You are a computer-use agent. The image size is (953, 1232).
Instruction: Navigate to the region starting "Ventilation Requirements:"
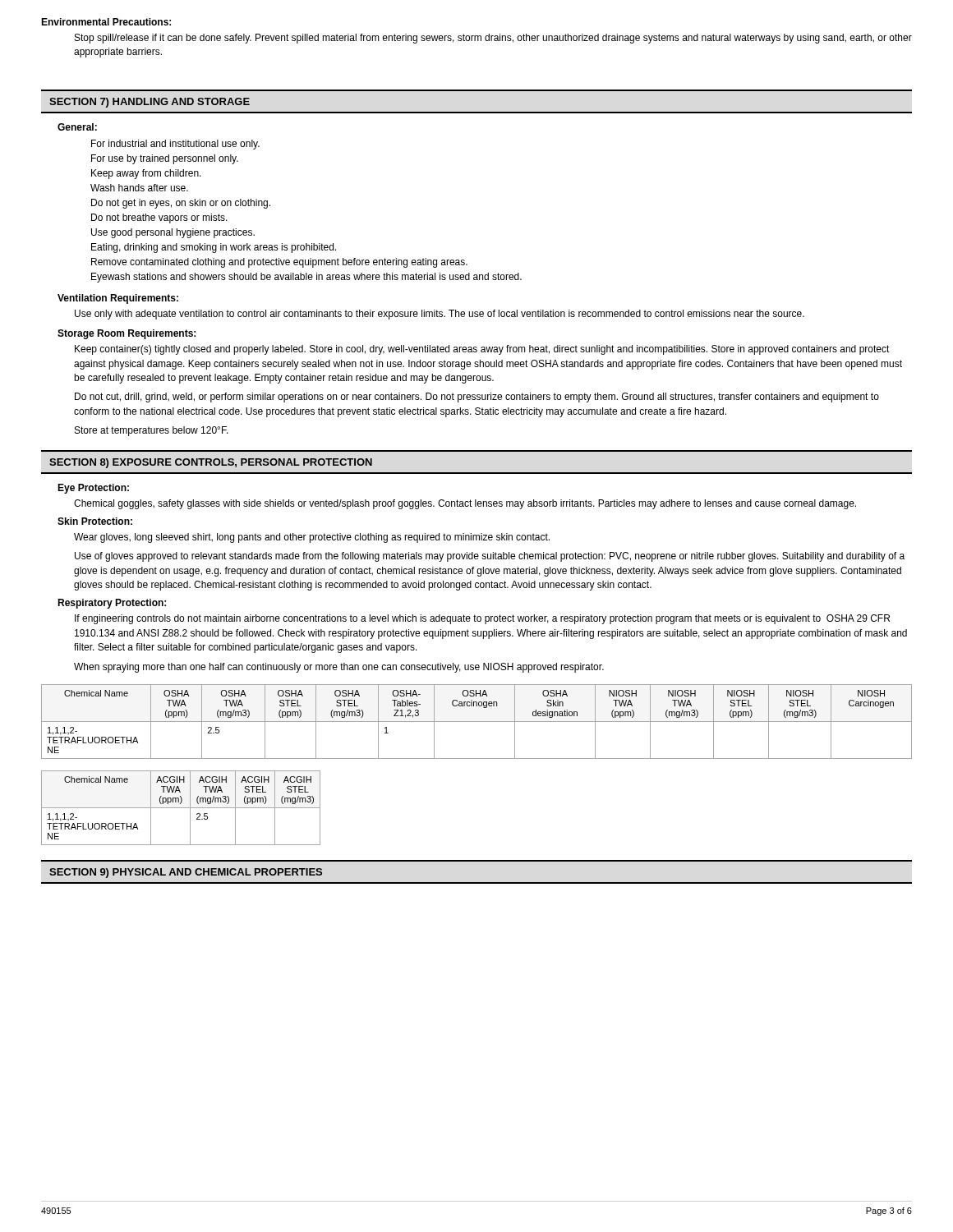pyautogui.click(x=118, y=298)
